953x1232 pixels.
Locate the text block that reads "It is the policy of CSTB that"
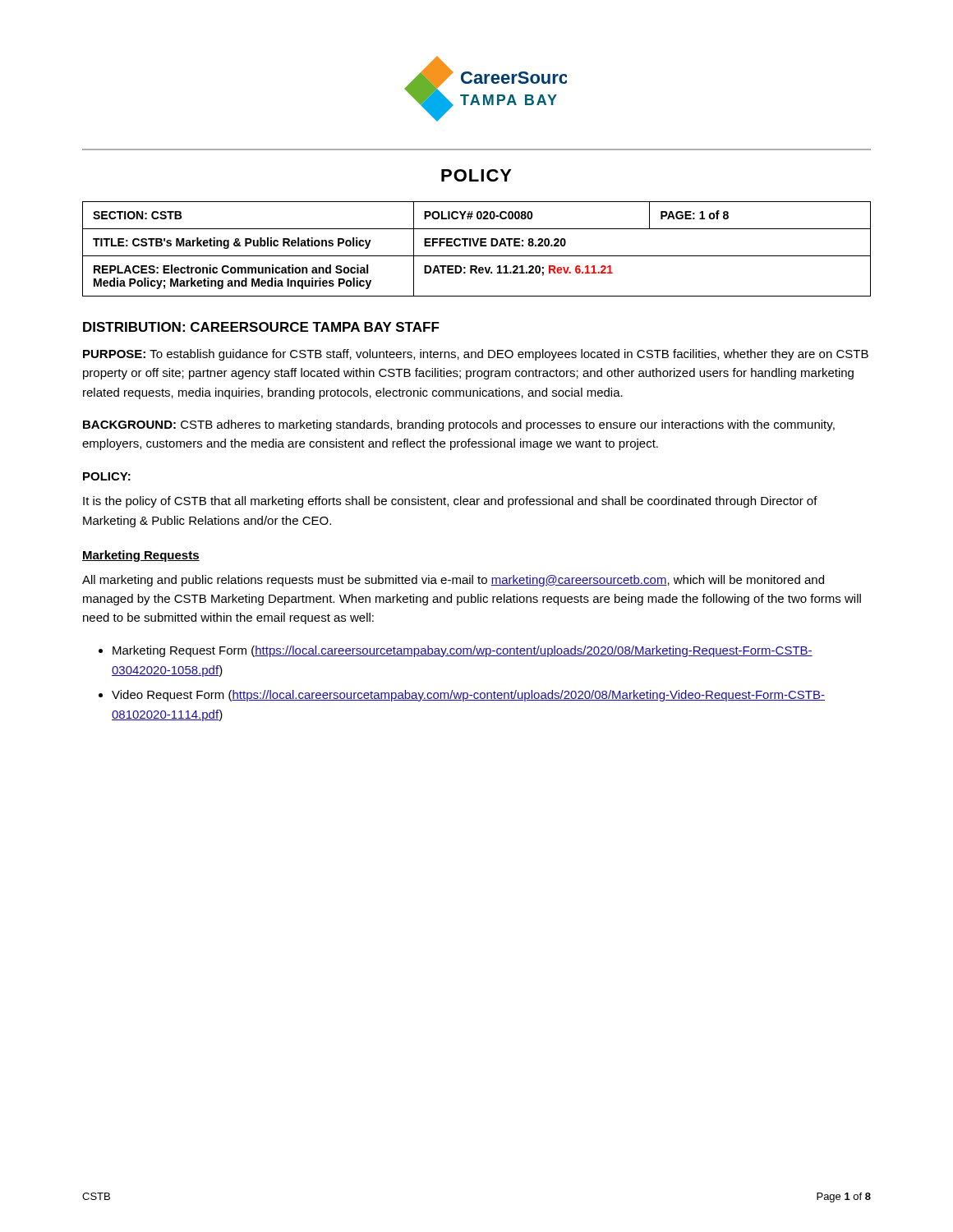450,510
